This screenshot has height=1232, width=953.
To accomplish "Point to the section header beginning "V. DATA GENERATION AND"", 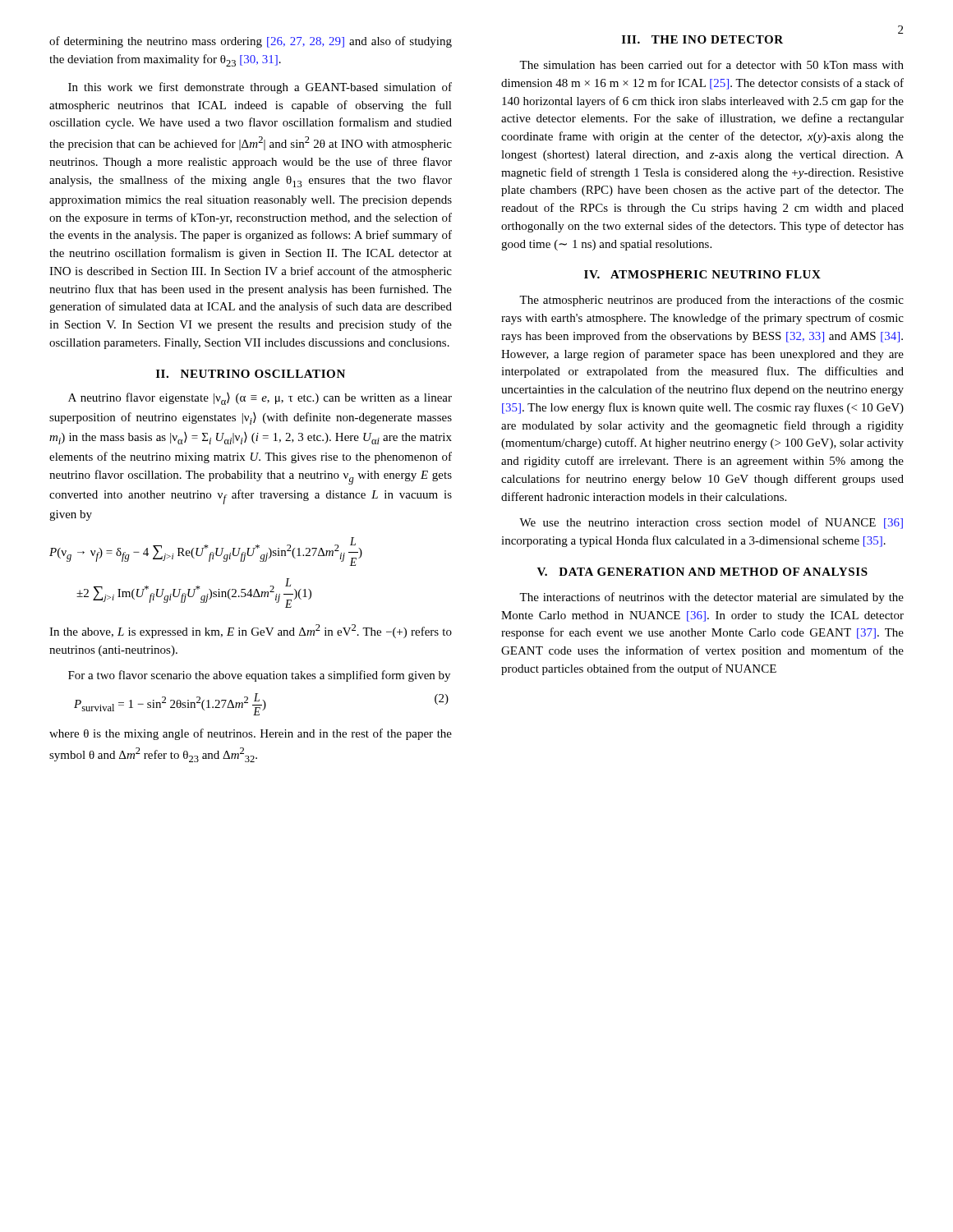I will pyautogui.click(x=702, y=571).
